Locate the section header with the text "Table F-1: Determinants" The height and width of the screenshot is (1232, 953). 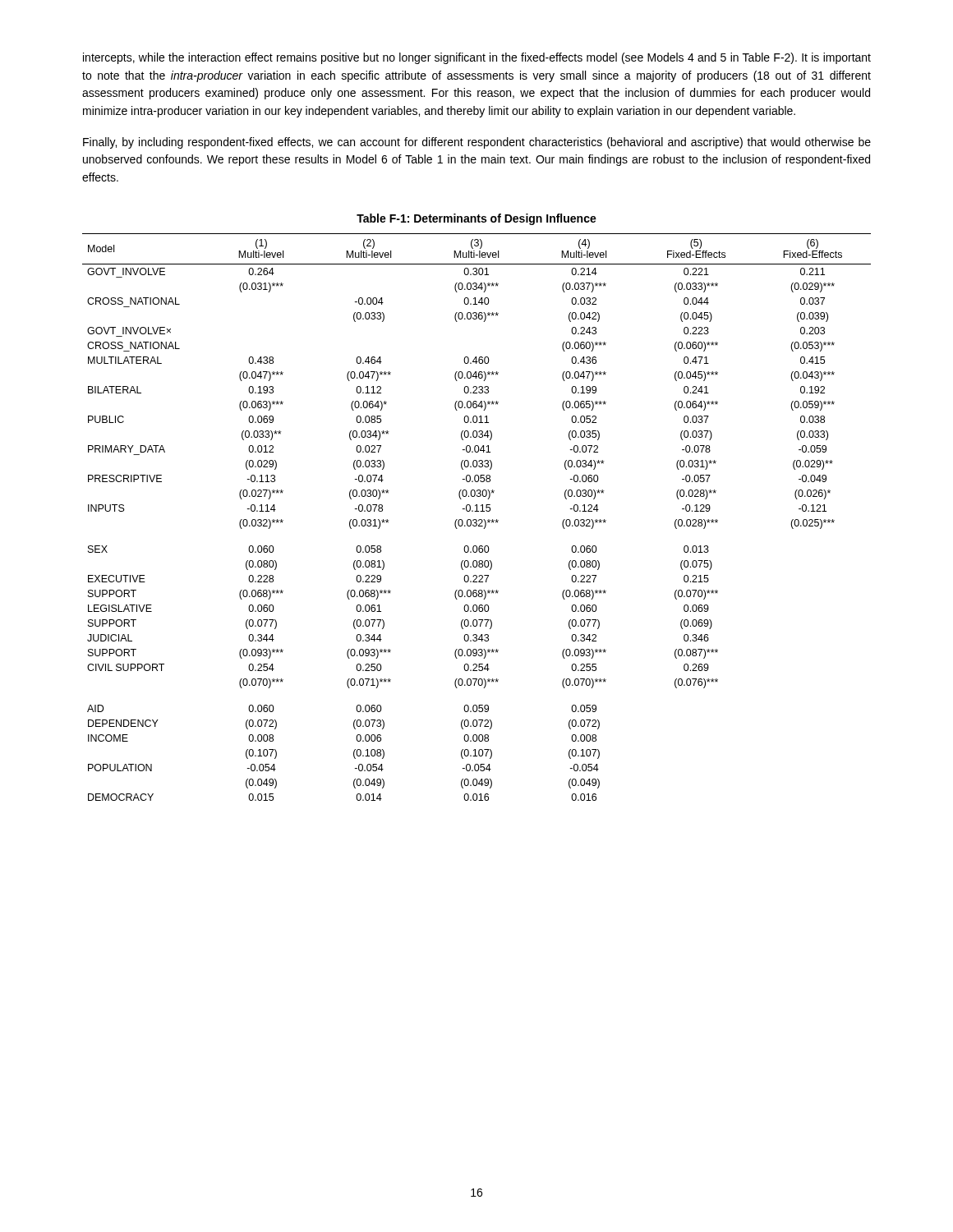[476, 218]
